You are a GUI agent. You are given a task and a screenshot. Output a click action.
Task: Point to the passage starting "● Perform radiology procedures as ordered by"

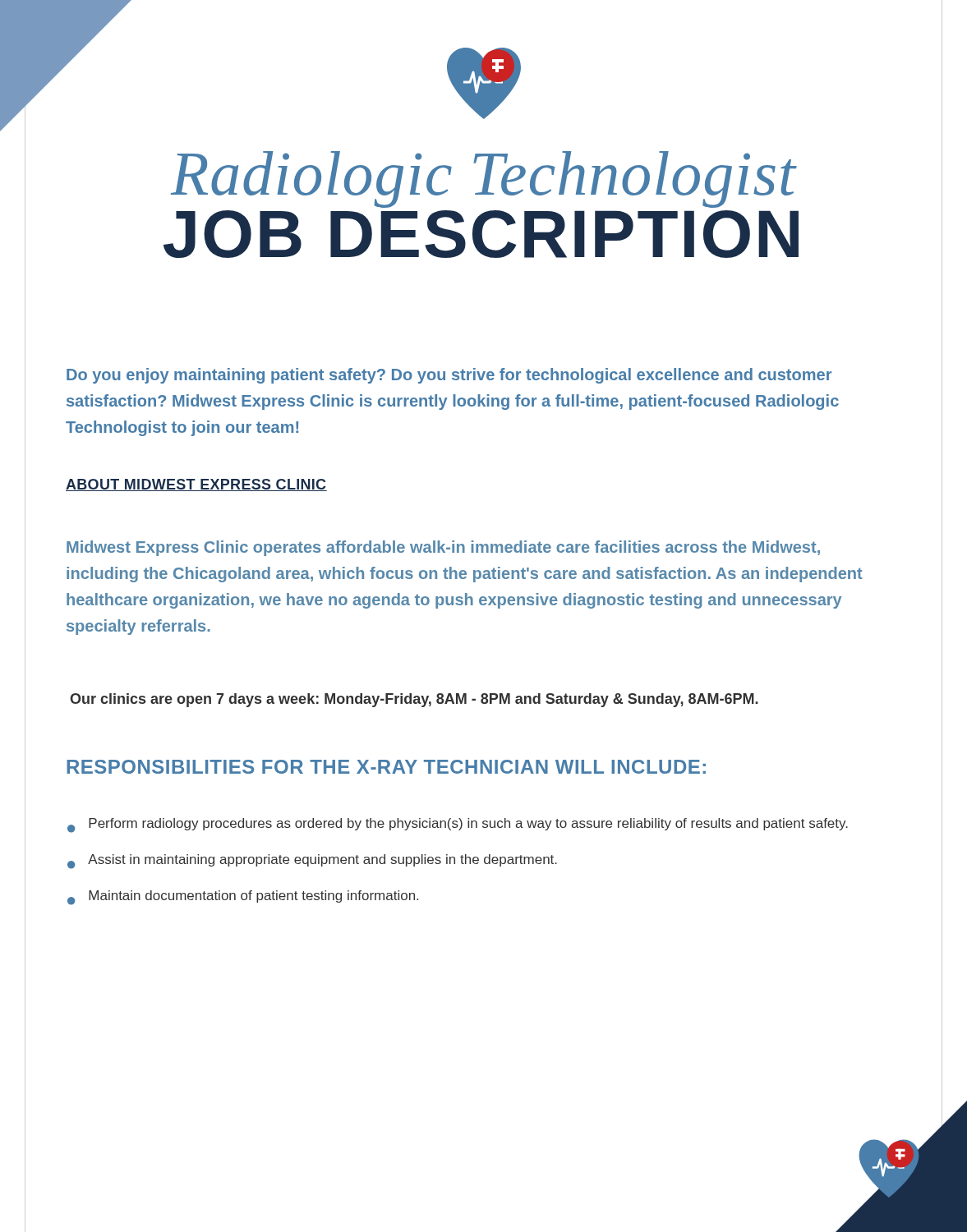457,827
